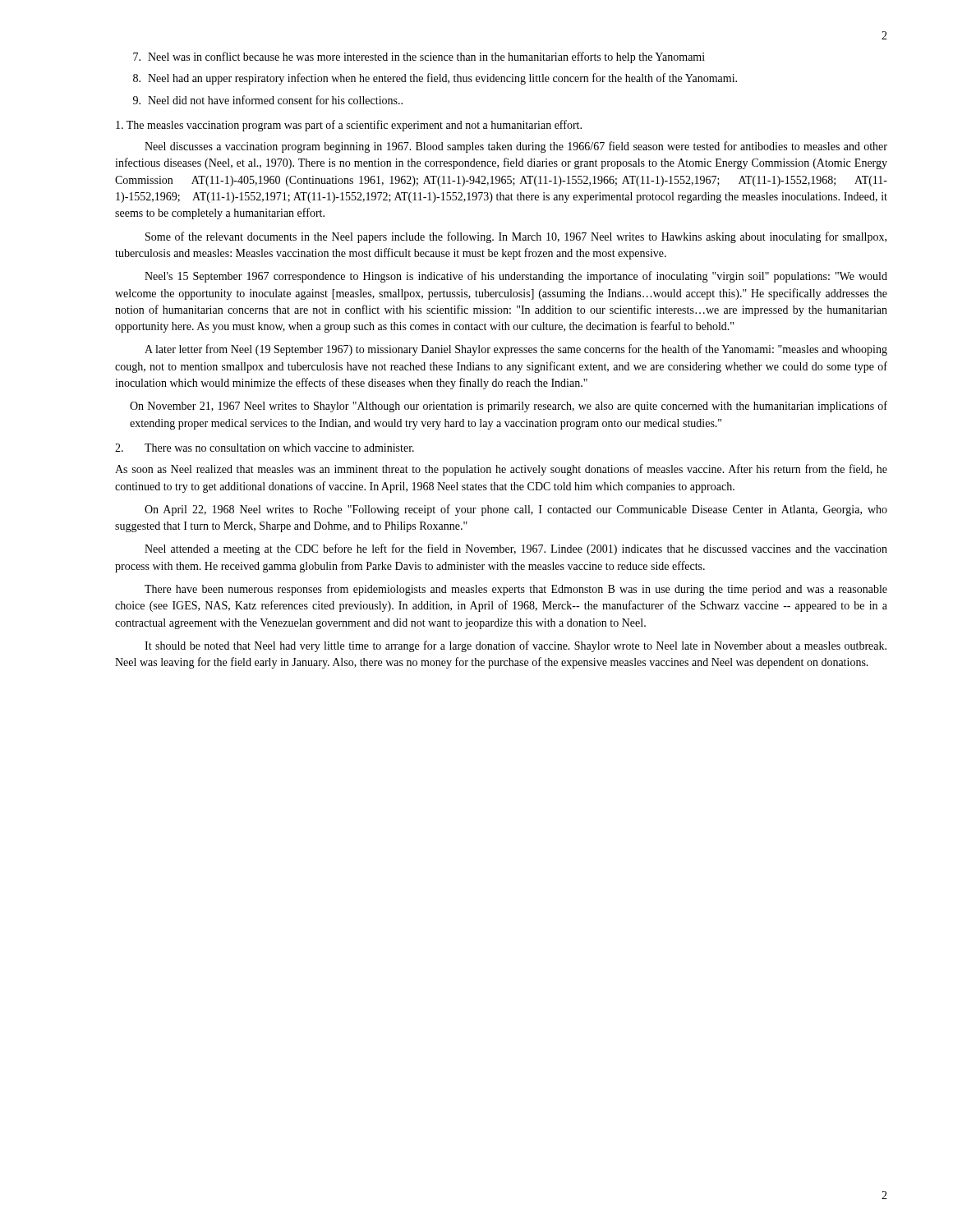
Task: Click the passage that begins "As soon as Neel realized that measles was"
Action: [x=501, y=478]
